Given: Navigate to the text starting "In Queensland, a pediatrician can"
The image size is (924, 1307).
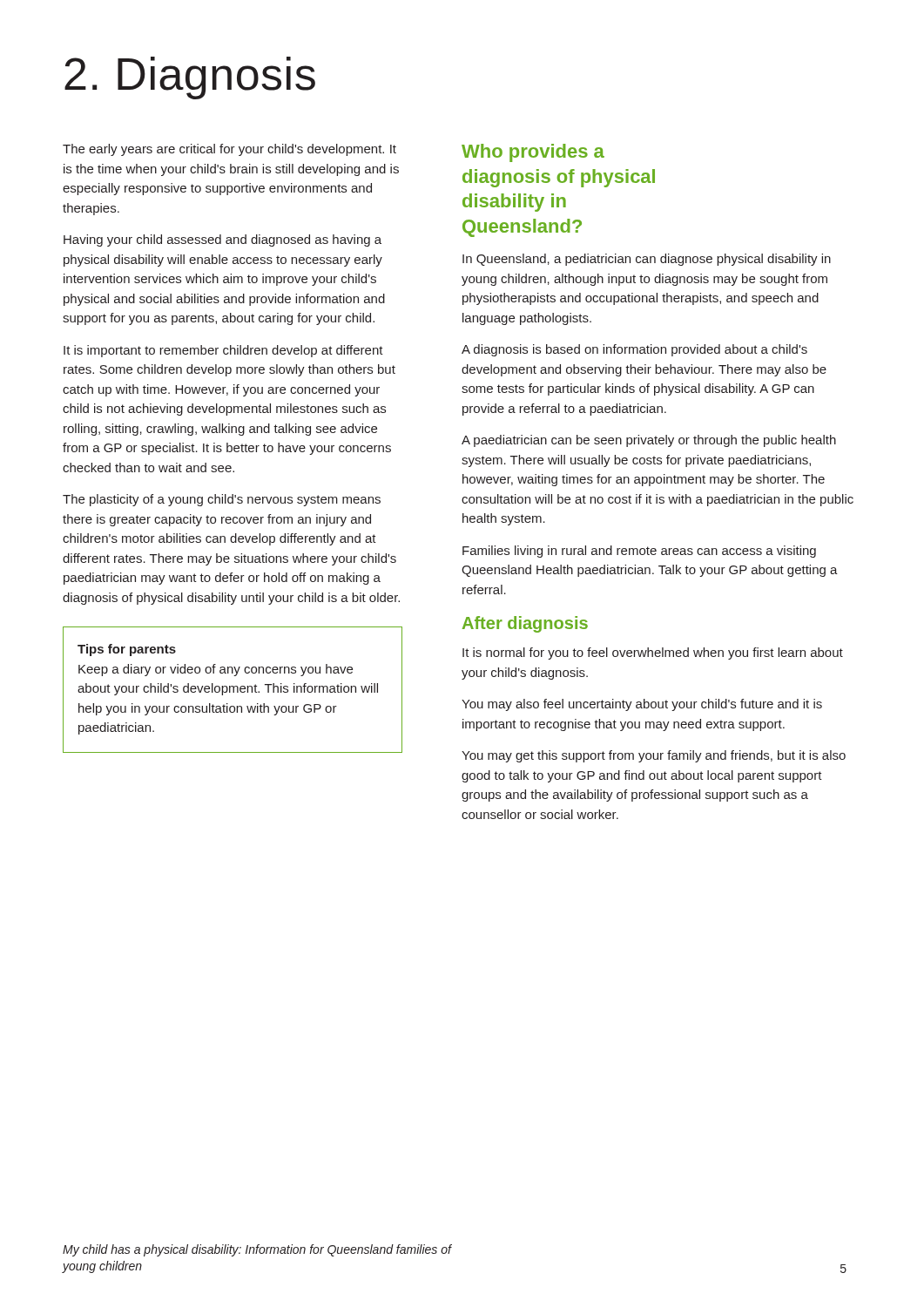Looking at the screenshot, I should coord(661,289).
